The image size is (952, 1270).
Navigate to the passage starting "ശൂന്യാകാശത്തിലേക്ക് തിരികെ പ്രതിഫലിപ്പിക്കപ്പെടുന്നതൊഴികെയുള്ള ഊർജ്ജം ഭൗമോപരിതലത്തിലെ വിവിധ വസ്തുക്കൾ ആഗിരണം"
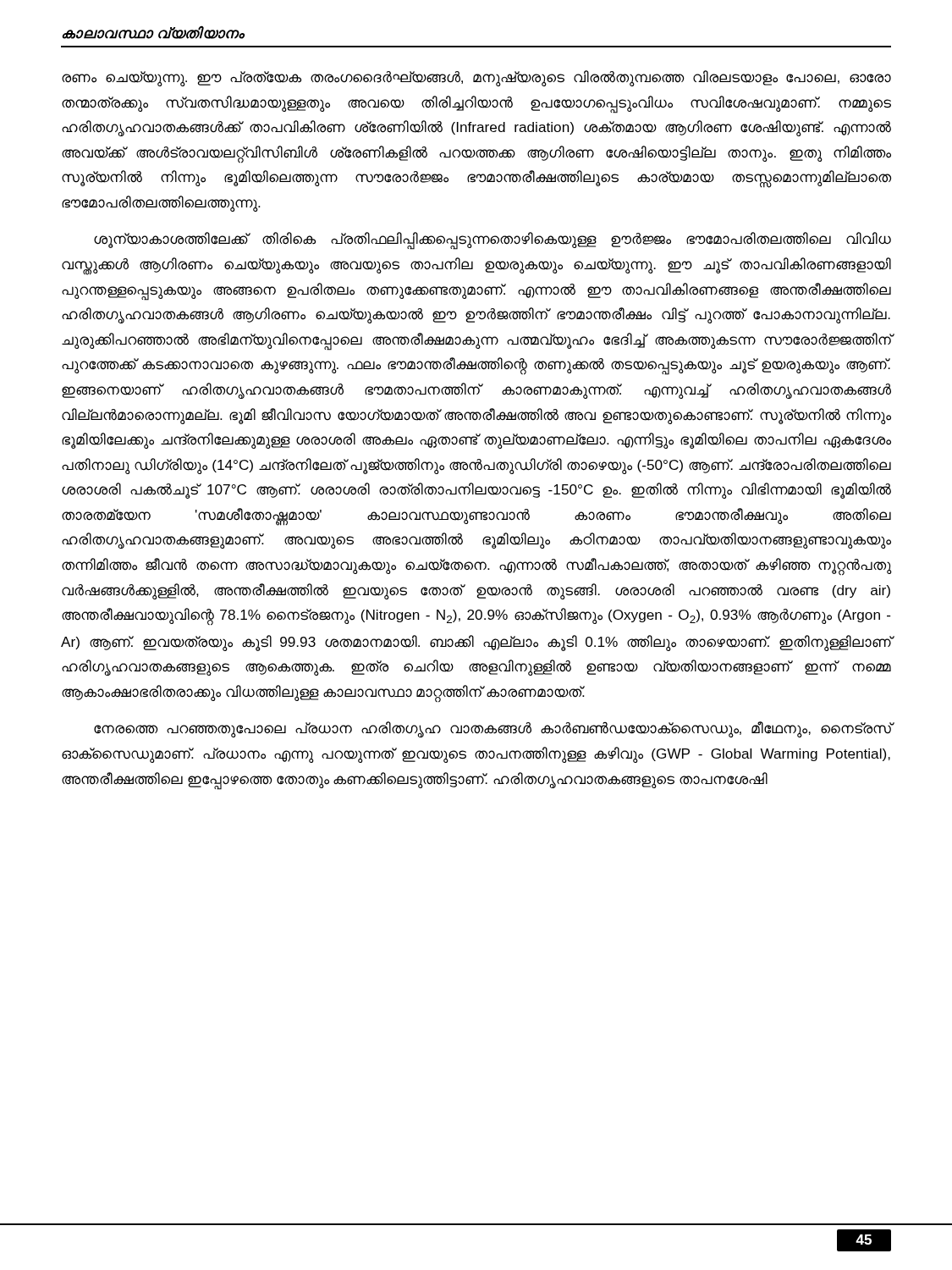click(476, 465)
